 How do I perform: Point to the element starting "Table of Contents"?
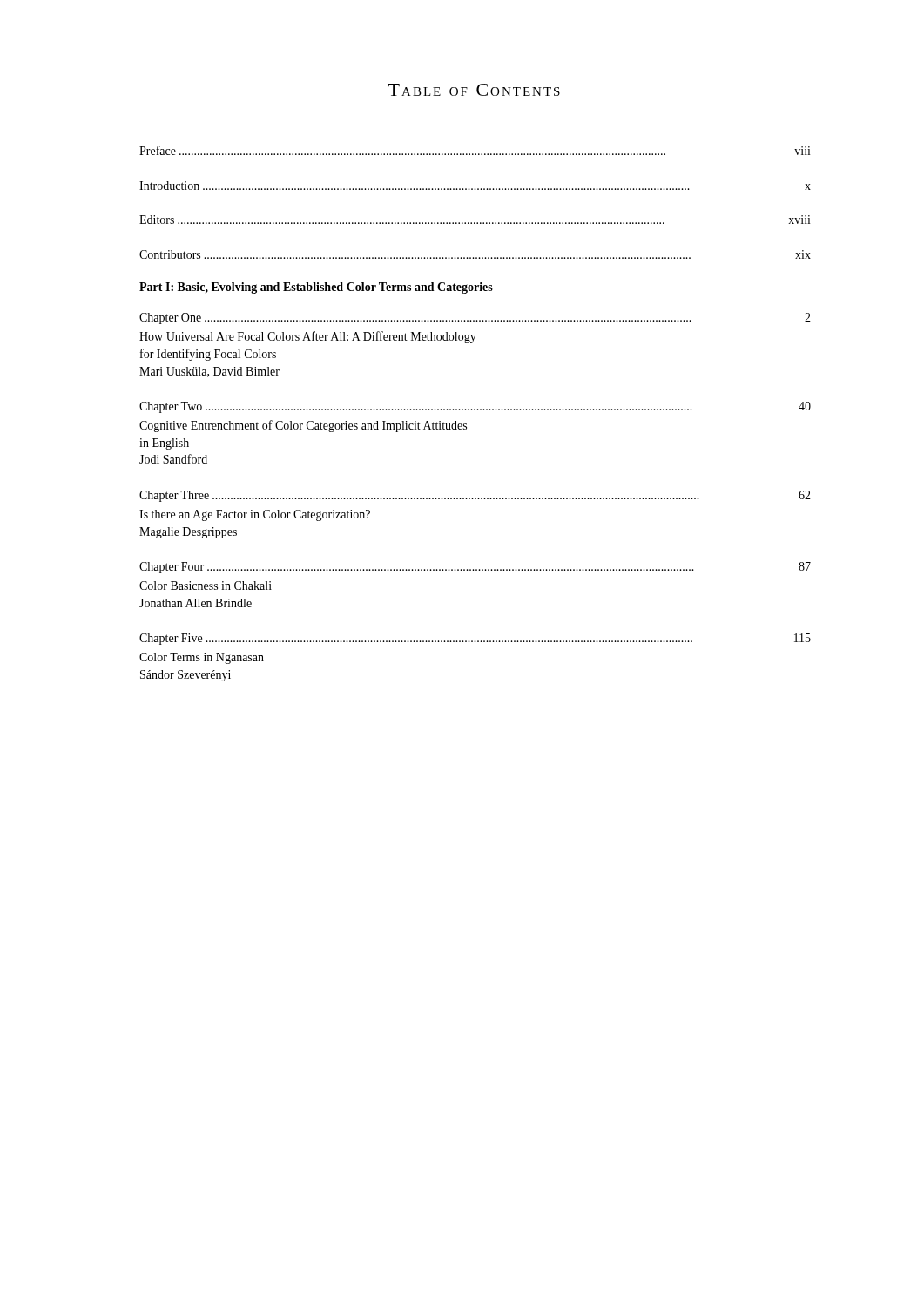(475, 90)
